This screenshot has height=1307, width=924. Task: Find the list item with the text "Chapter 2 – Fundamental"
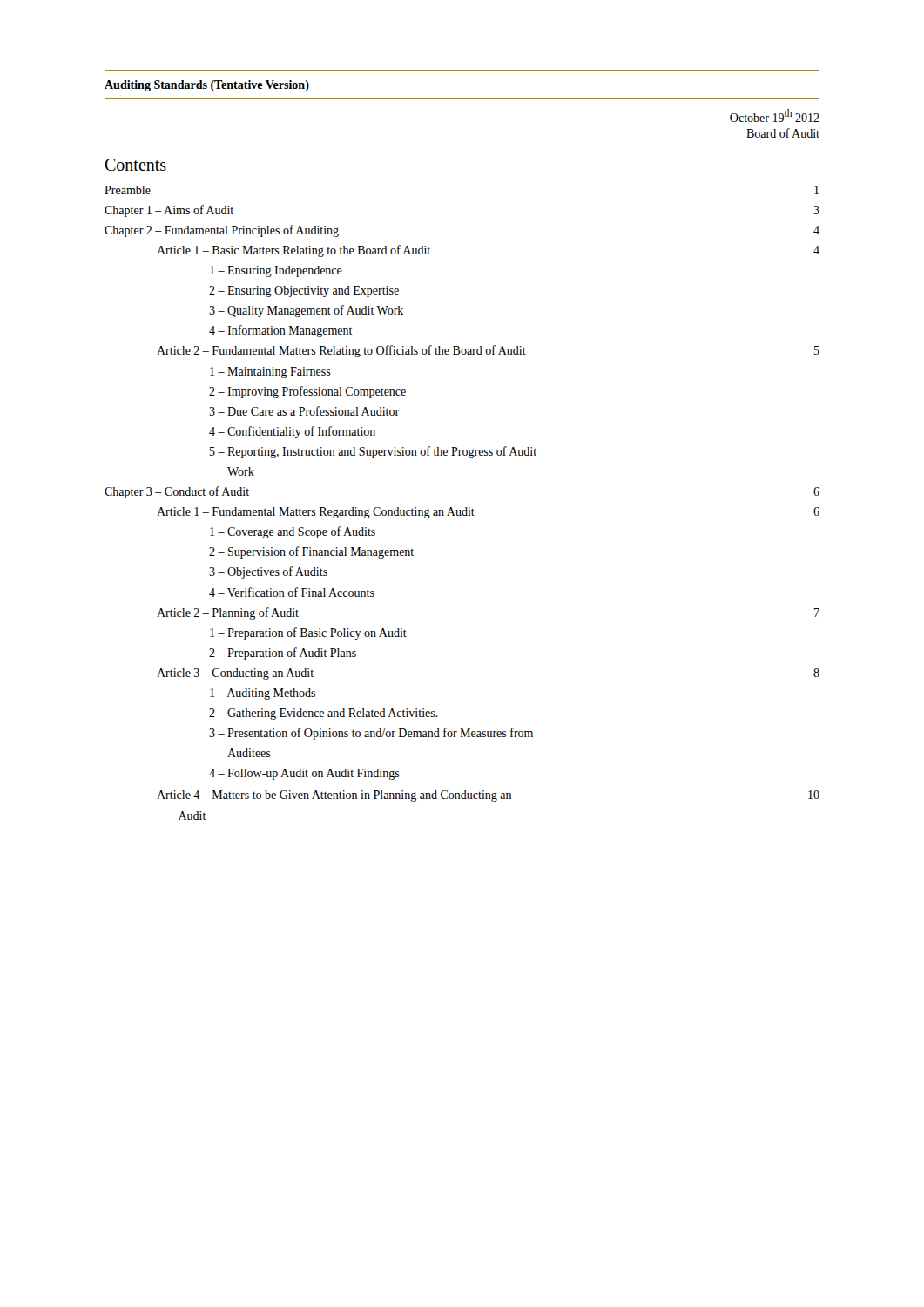217,230
